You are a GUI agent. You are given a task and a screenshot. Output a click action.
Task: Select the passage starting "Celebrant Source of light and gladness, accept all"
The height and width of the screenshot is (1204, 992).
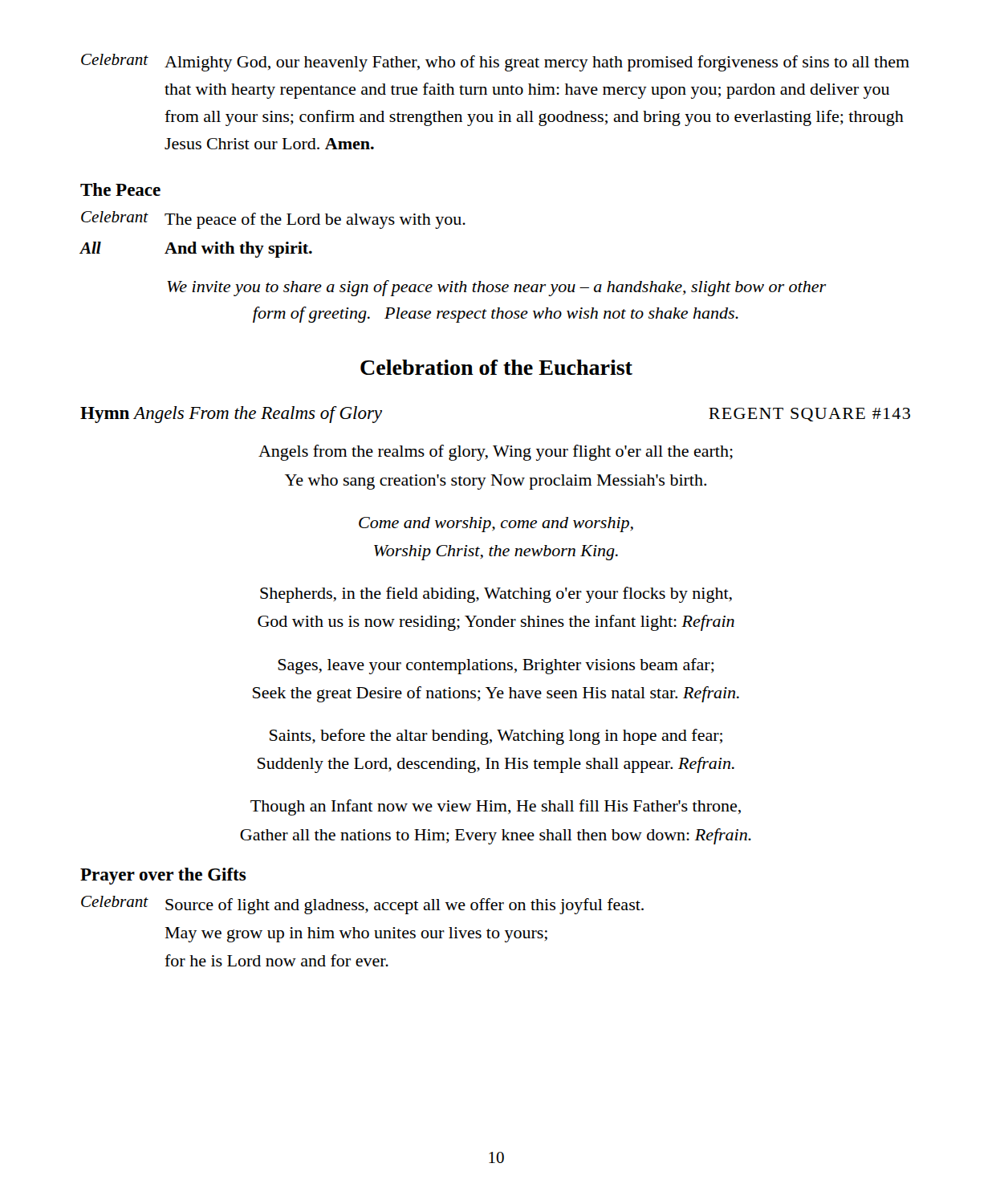[496, 932]
